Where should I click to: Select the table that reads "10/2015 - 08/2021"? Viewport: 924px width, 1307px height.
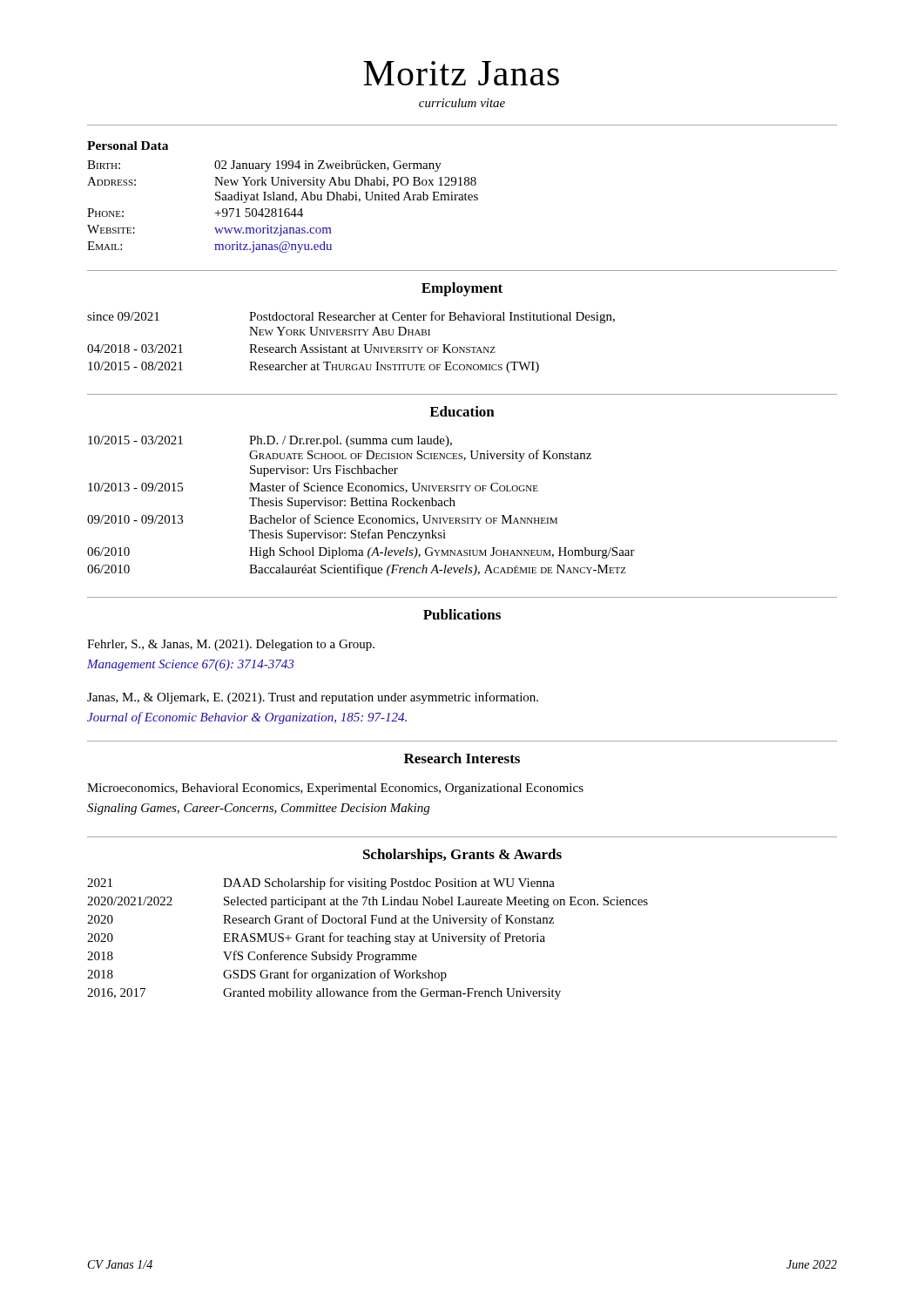click(x=462, y=341)
